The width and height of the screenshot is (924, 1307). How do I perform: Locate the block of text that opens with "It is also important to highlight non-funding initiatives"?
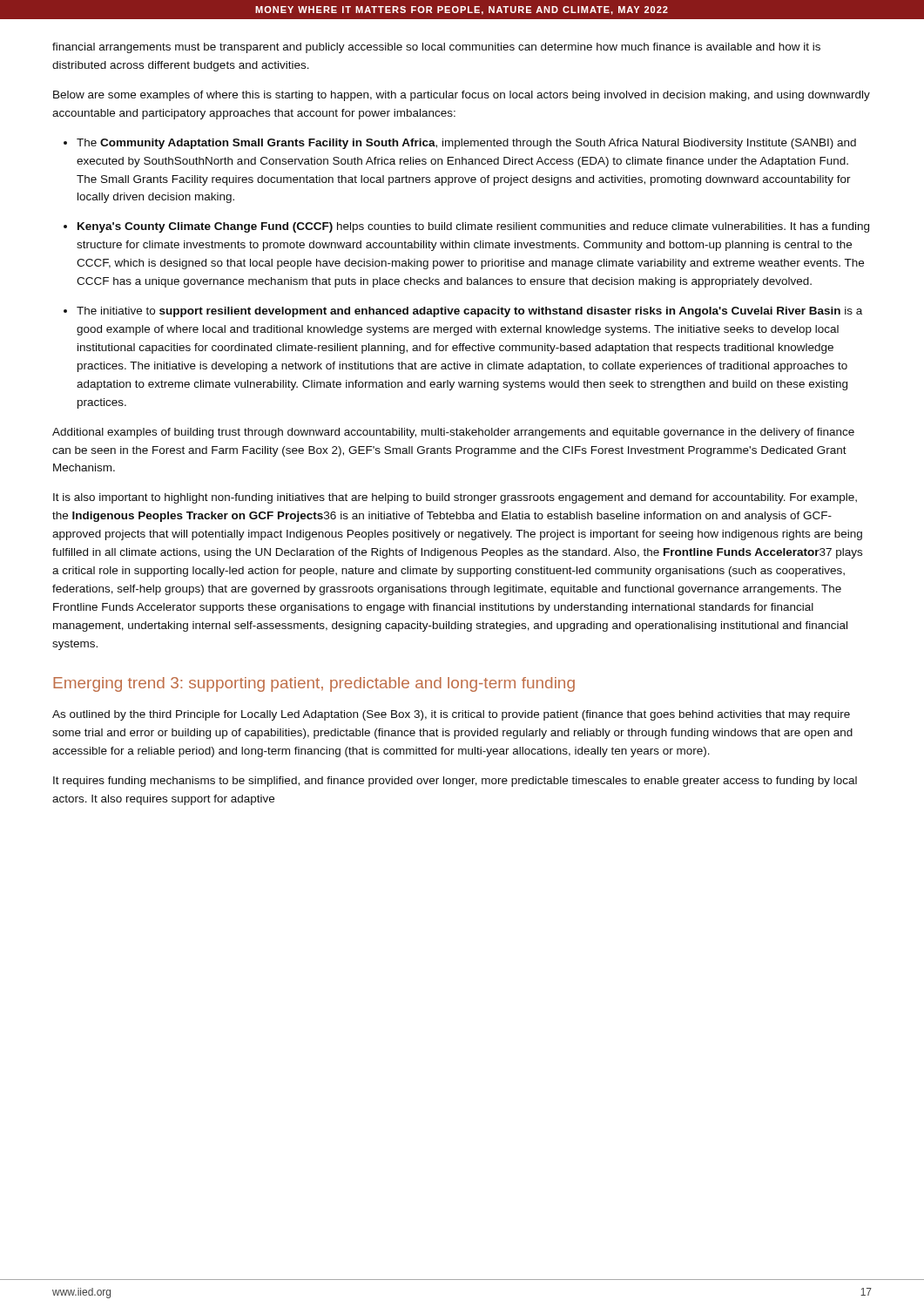click(458, 570)
